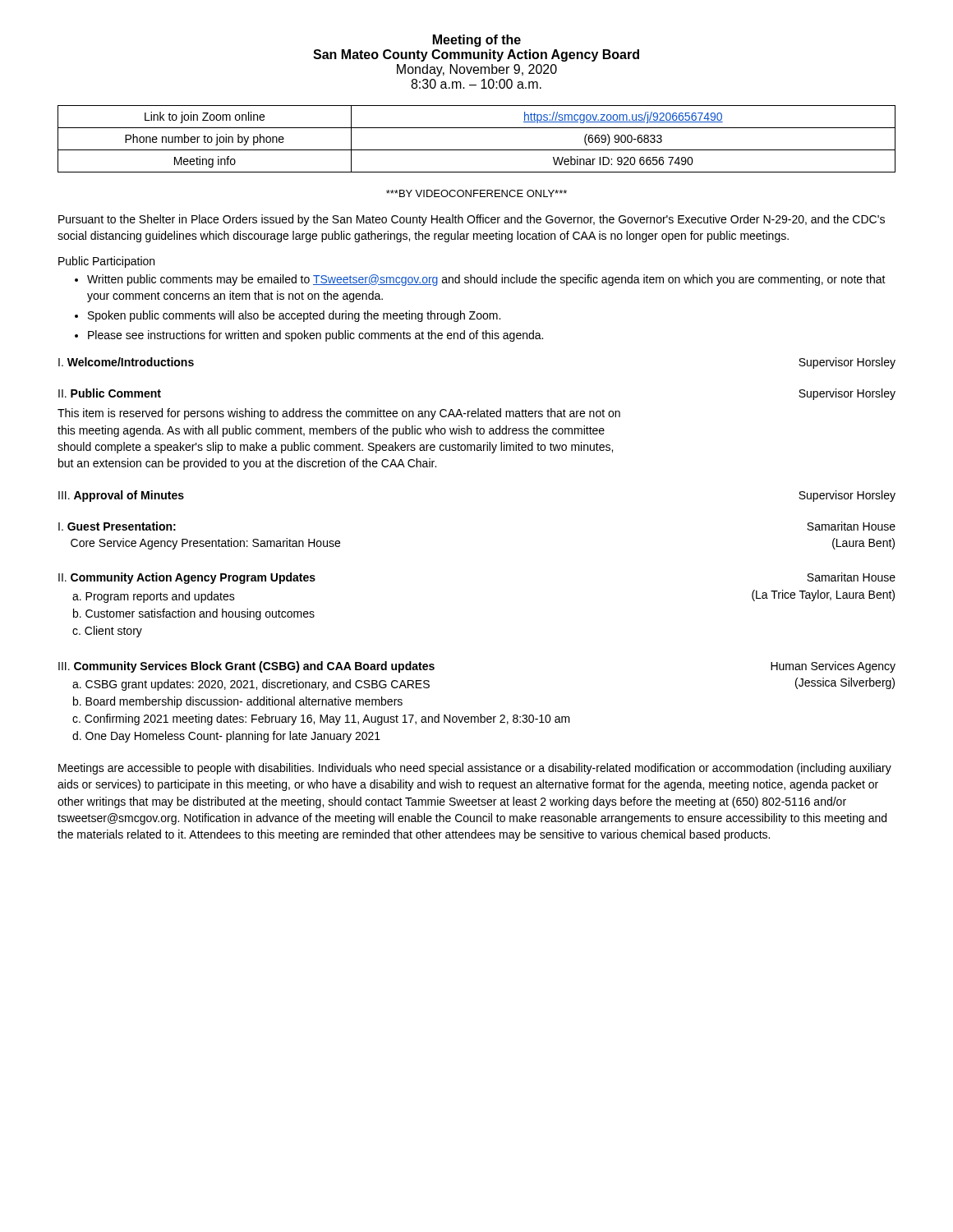Locate the text starting "Pursuant to the"
This screenshot has height=1232, width=953.
click(x=471, y=228)
